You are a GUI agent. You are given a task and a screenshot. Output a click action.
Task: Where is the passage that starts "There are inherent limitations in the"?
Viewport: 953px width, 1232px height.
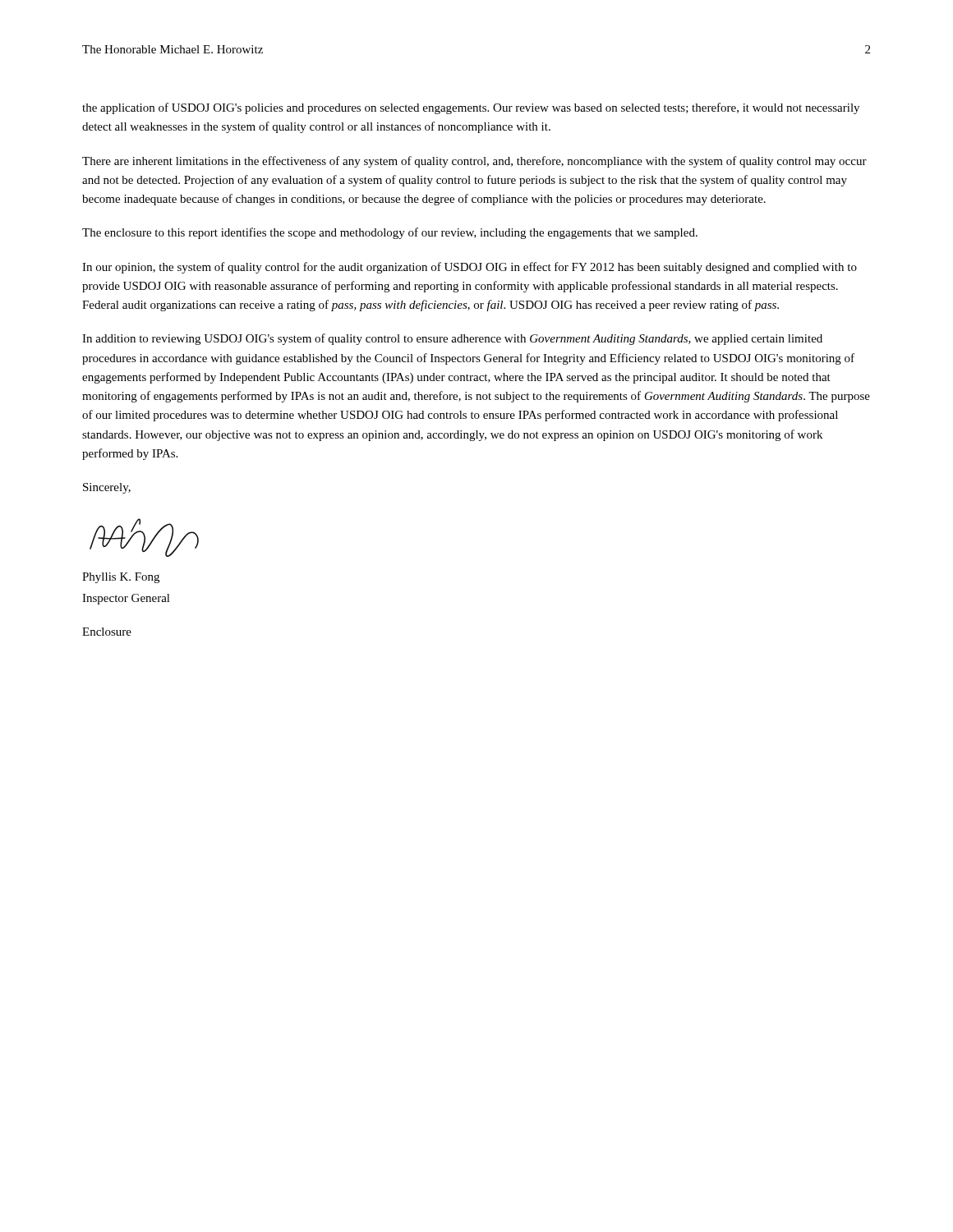click(x=476, y=180)
